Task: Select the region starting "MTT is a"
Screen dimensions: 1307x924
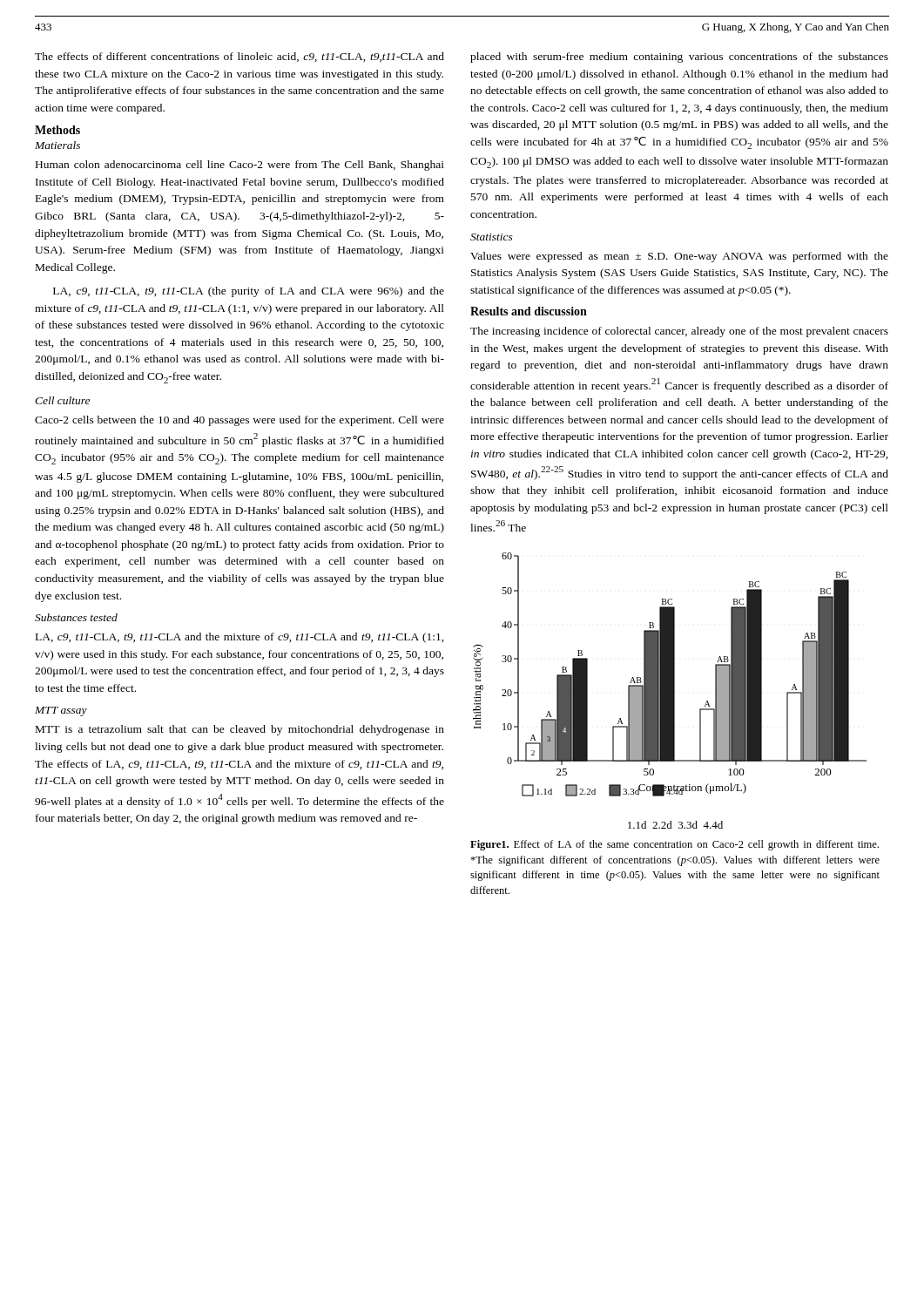Action: pyautogui.click(x=240, y=773)
